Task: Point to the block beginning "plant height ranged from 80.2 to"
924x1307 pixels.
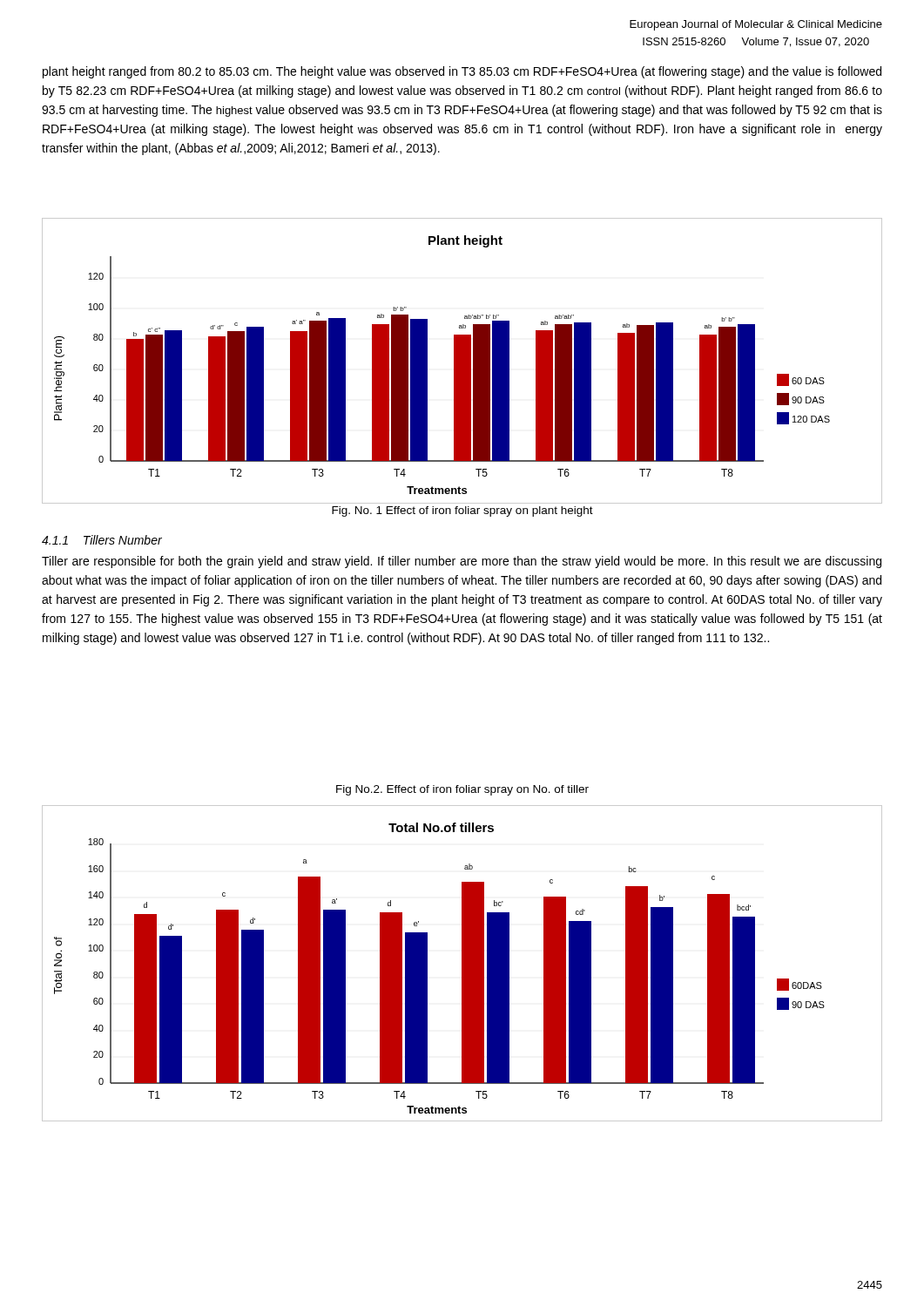Action: pos(462,110)
